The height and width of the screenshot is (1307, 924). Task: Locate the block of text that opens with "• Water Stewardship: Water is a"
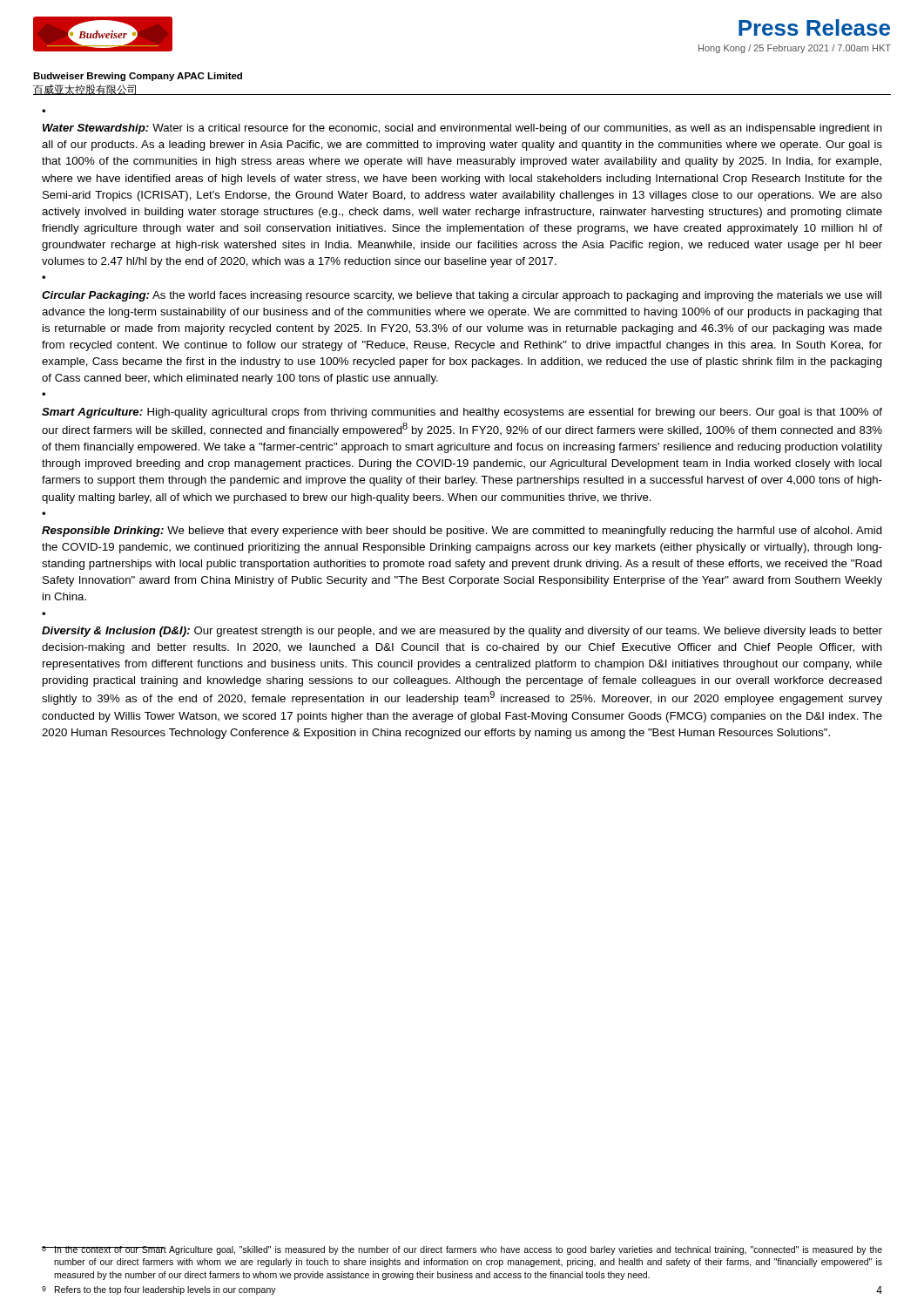pyautogui.click(x=462, y=186)
